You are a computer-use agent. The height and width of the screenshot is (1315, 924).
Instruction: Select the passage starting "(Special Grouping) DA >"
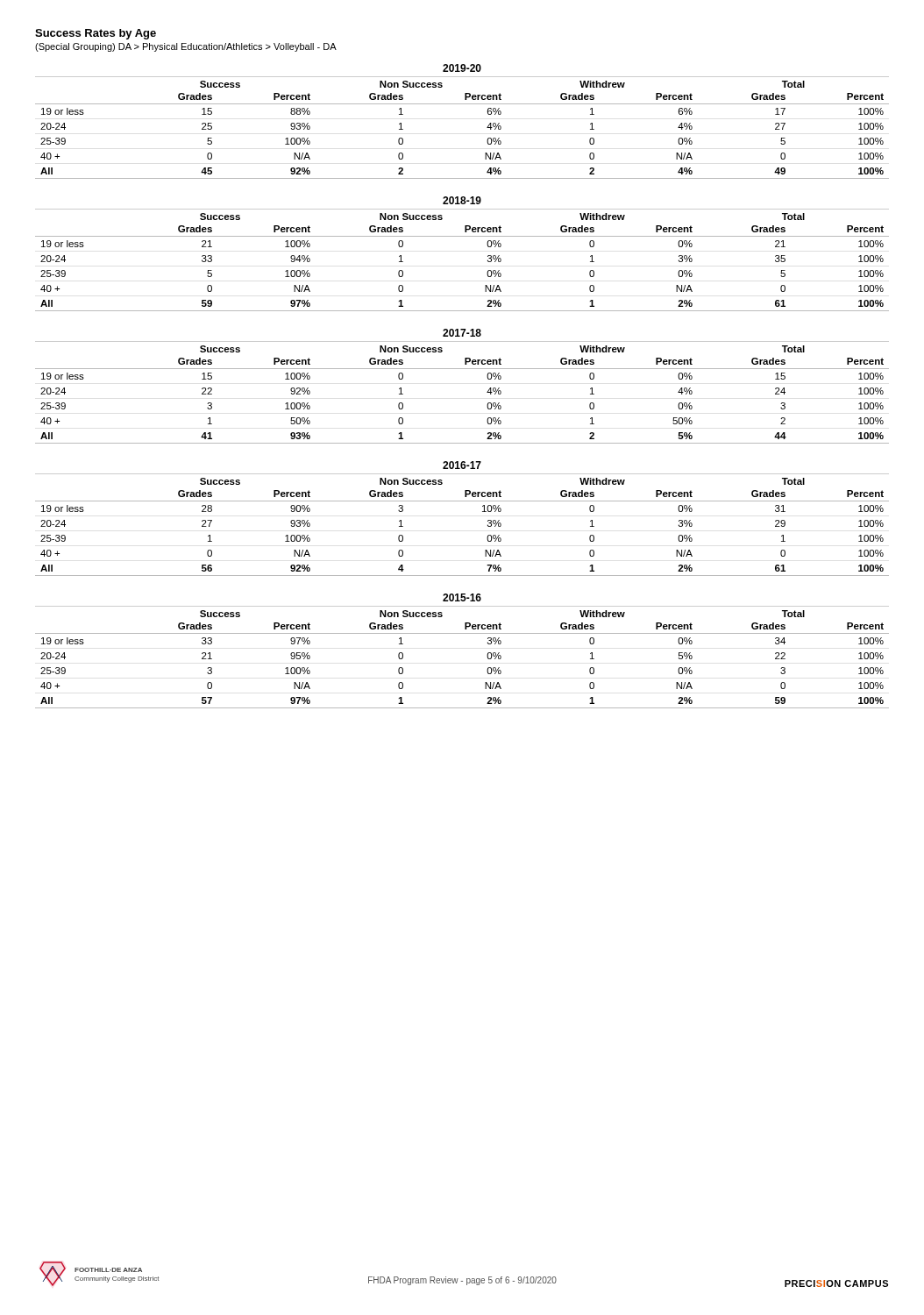[186, 46]
